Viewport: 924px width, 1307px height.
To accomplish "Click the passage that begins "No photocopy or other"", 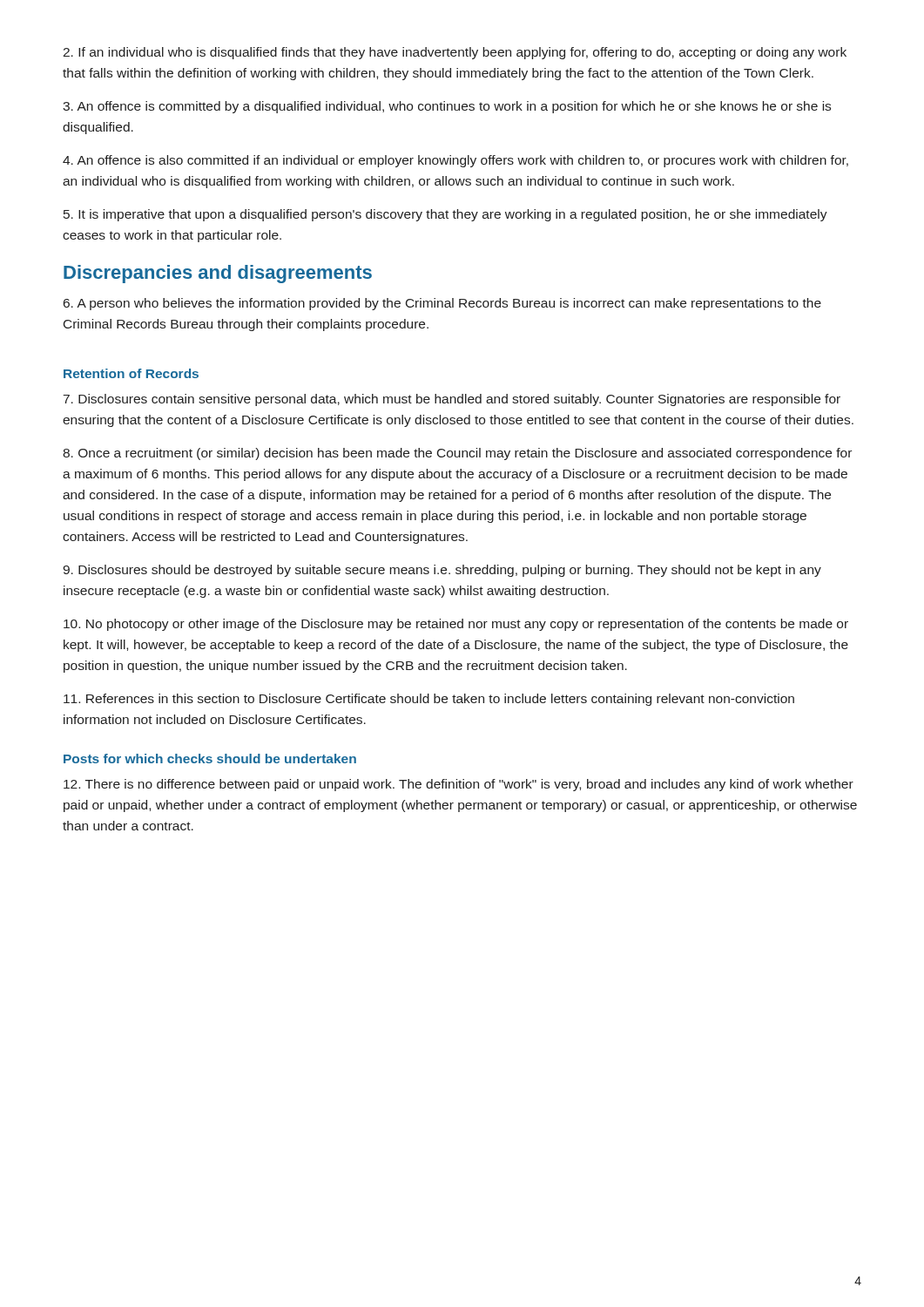I will pos(456,645).
